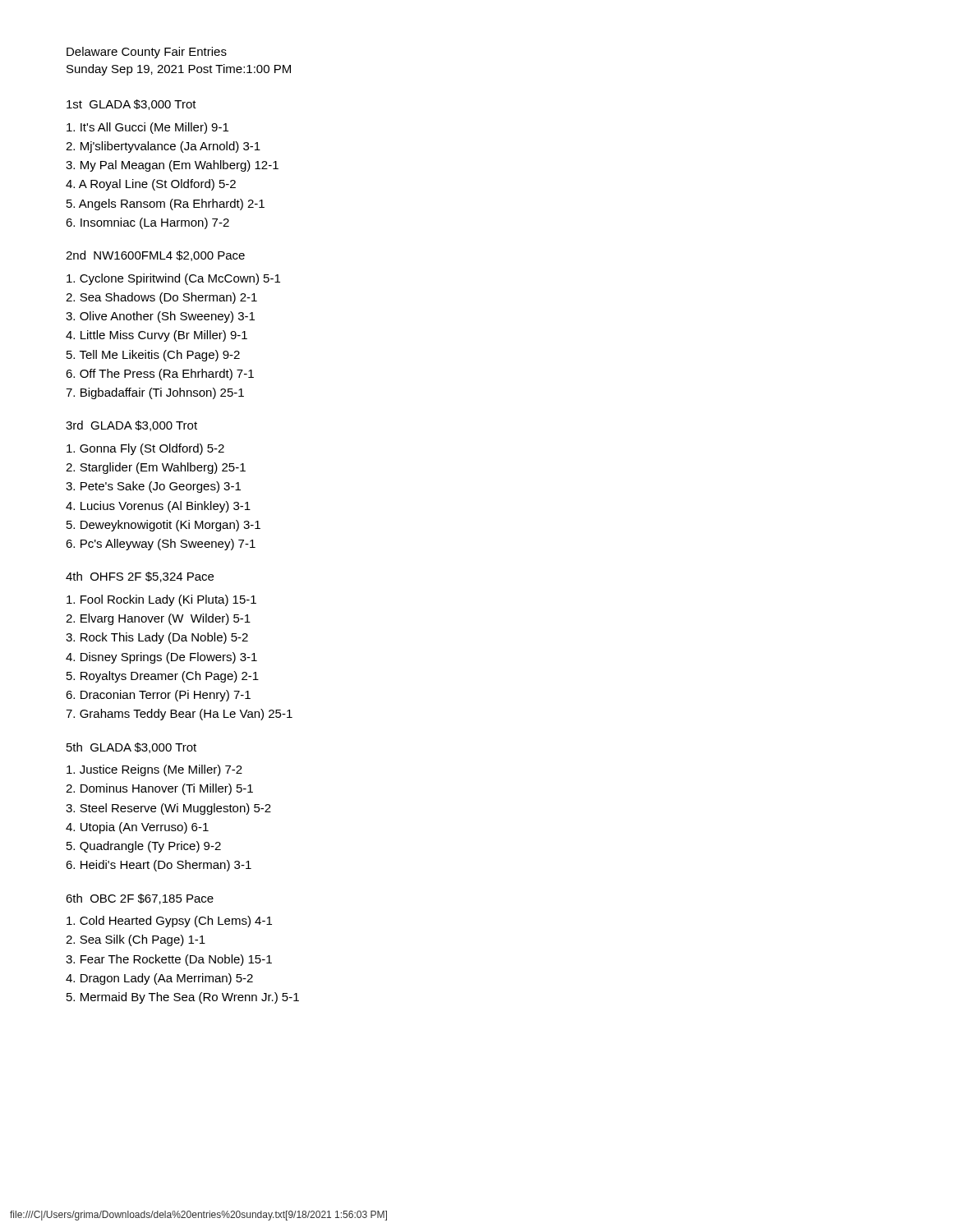Locate the passage starting "4. Little Miss Curvy"
The height and width of the screenshot is (1232, 953).
coord(157,335)
